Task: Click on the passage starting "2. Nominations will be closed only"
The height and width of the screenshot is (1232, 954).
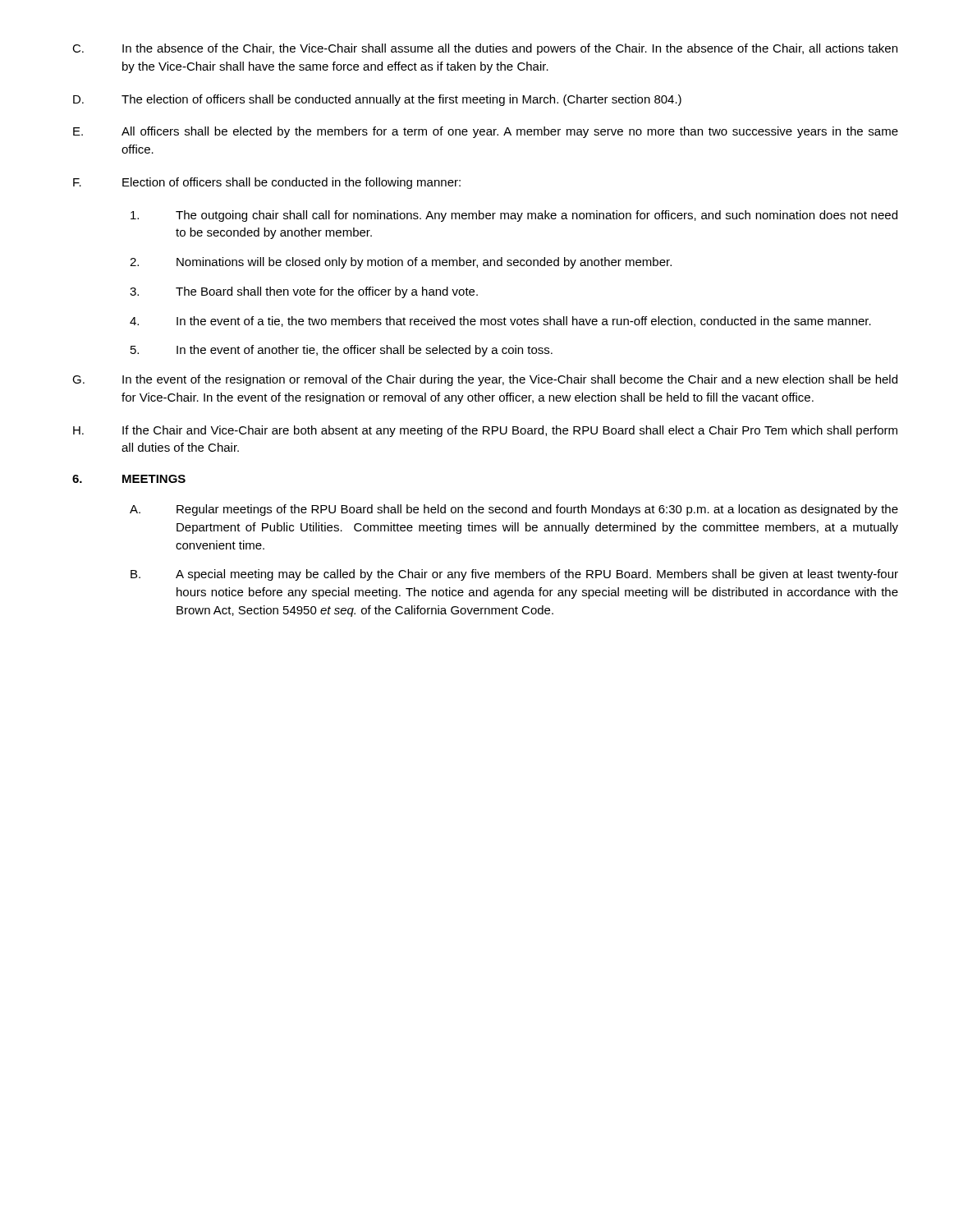Action: [514, 262]
